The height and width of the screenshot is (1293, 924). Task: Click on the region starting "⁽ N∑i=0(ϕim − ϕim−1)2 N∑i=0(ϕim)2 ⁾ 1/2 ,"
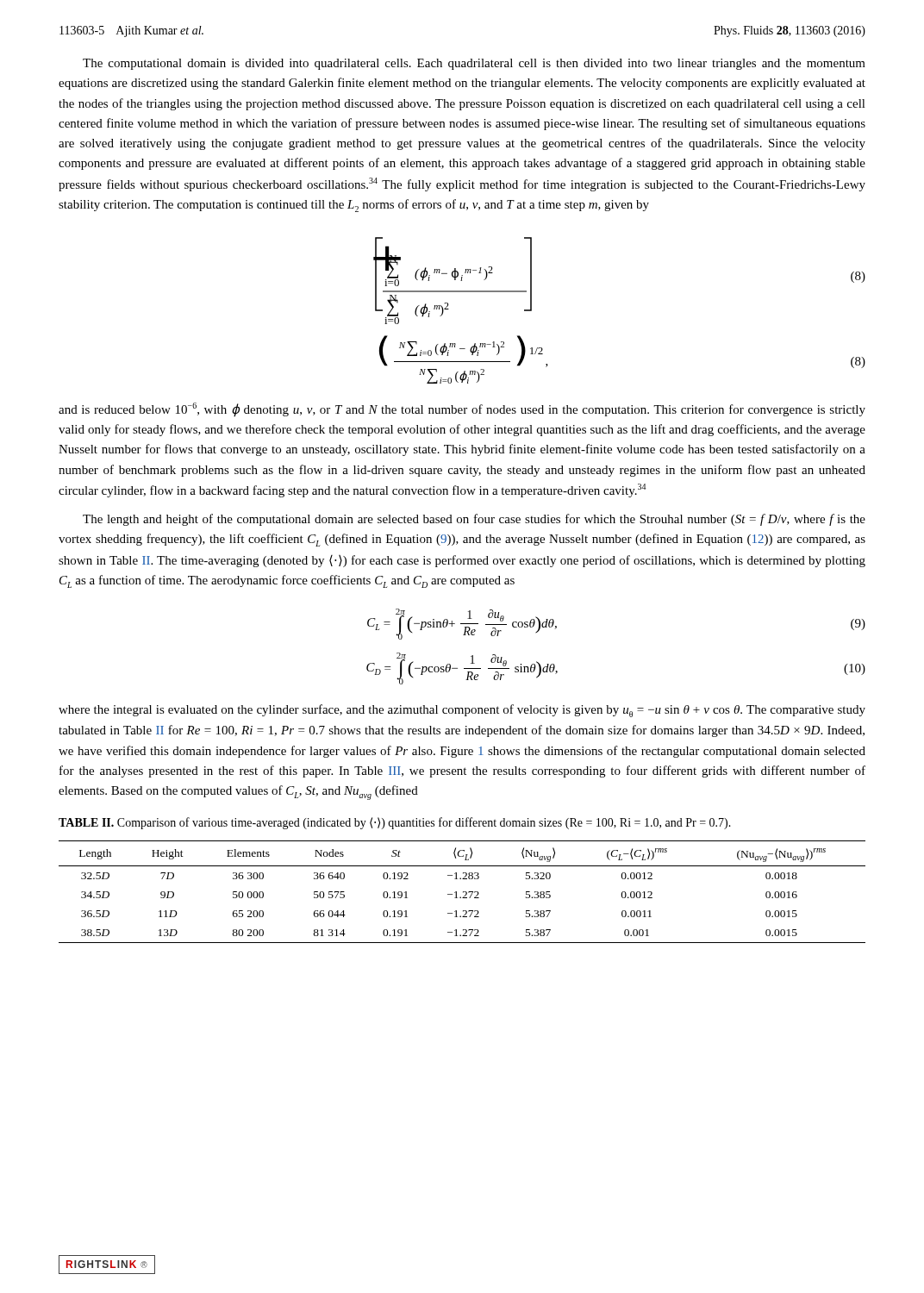pos(452,362)
